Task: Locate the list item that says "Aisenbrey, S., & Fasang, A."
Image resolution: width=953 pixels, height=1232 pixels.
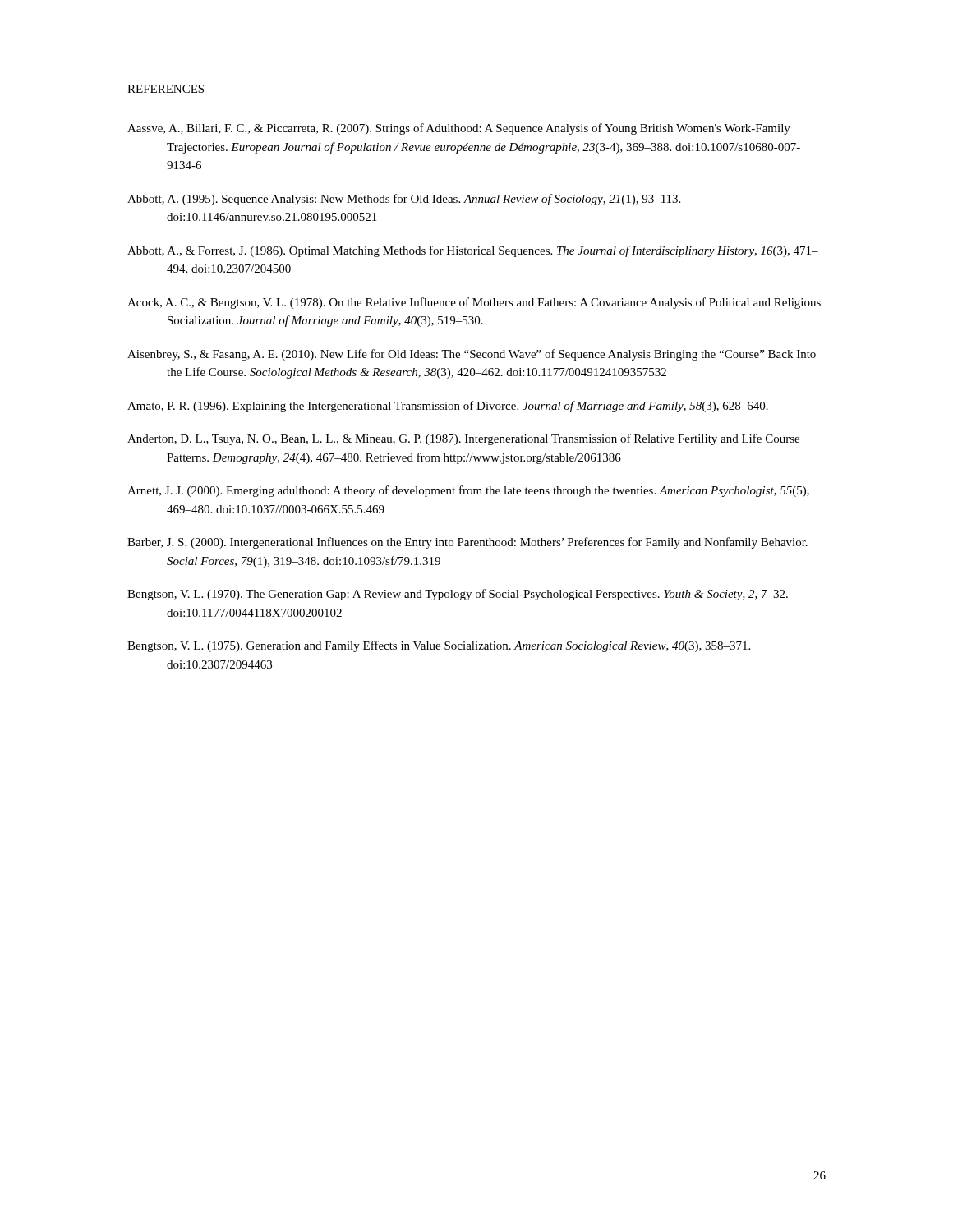Action: [x=472, y=363]
